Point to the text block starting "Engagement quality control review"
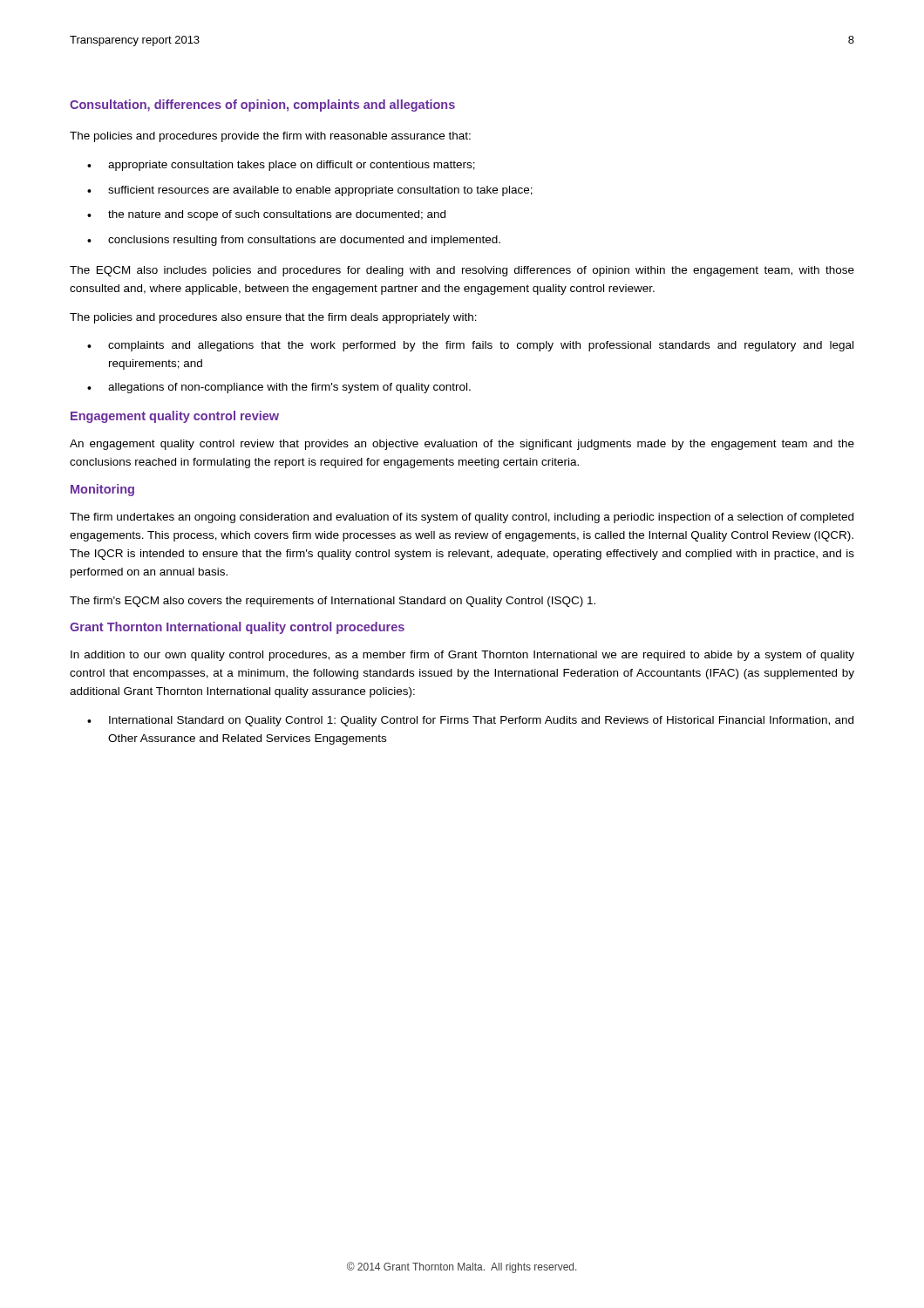Image resolution: width=924 pixels, height=1308 pixels. [x=174, y=416]
